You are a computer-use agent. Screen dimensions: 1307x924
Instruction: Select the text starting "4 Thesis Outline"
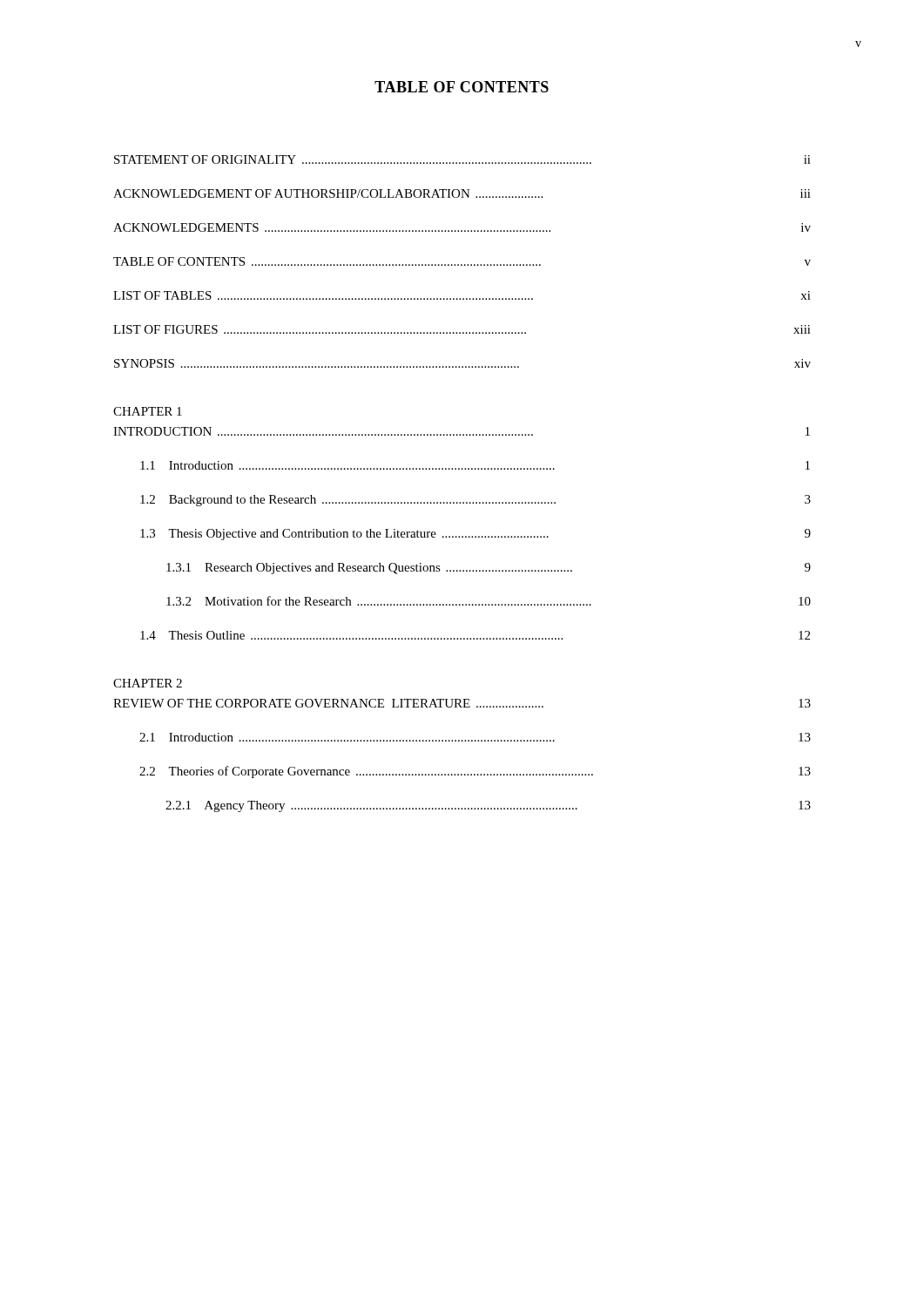click(x=475, y=636)
